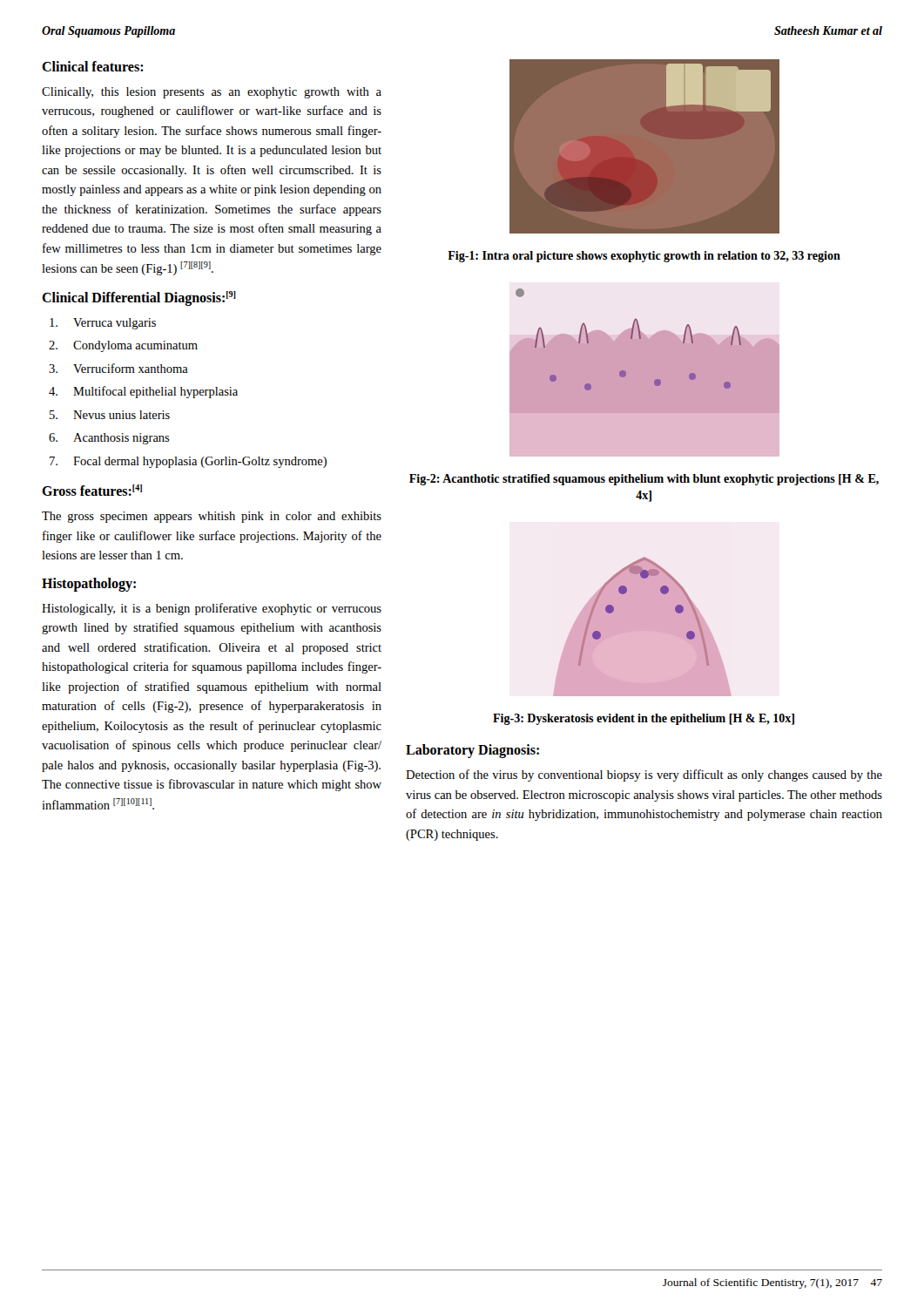Where is the caption that starts "Fig-2: Acanthotic stratified squamous epithelium with"?
This screenshot has height=1307, width=924.
tap(644, 487)
